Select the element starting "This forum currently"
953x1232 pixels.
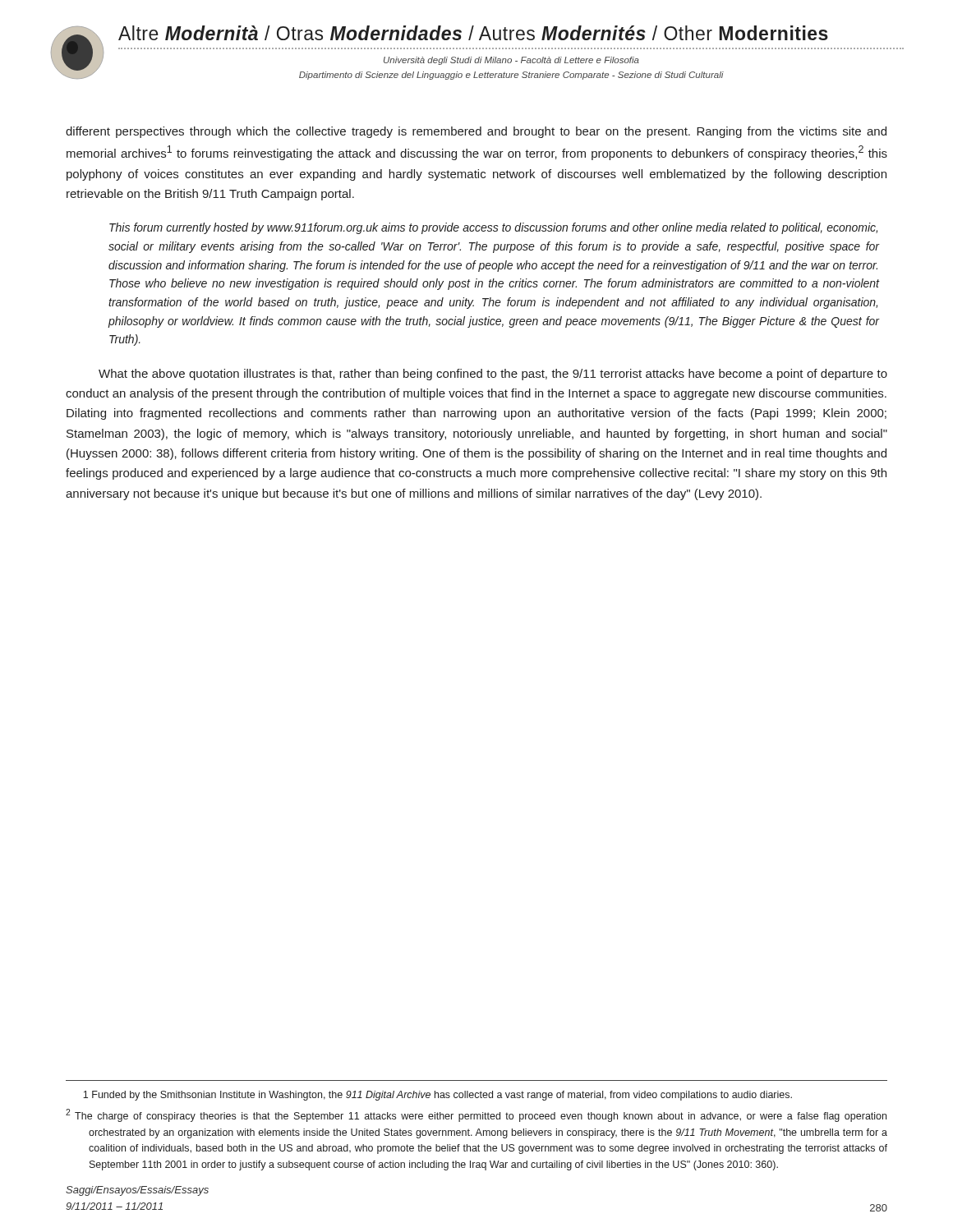coord(494,284)
